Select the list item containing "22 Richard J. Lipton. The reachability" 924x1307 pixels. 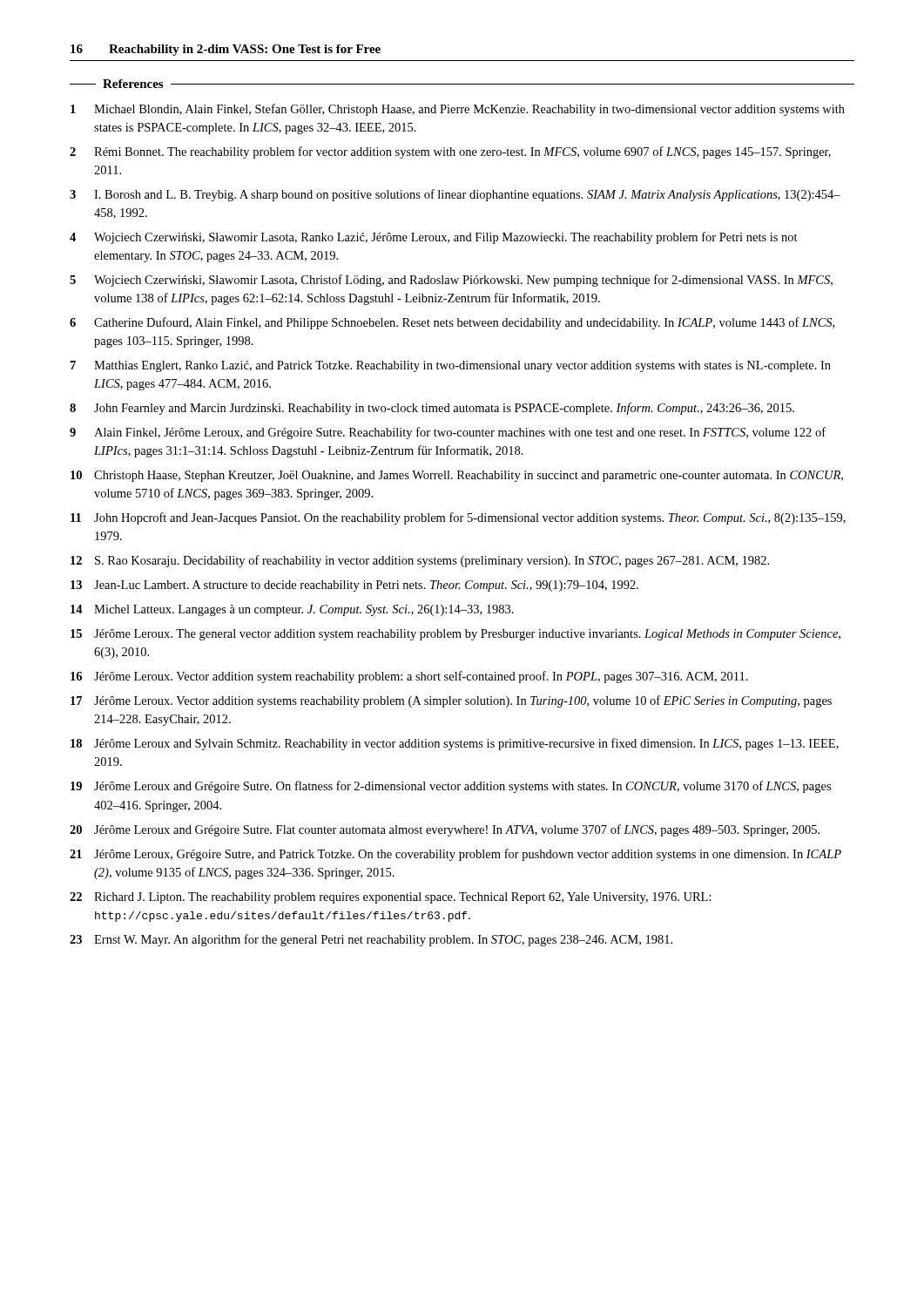pyautogui.click(x=462, y=906)
